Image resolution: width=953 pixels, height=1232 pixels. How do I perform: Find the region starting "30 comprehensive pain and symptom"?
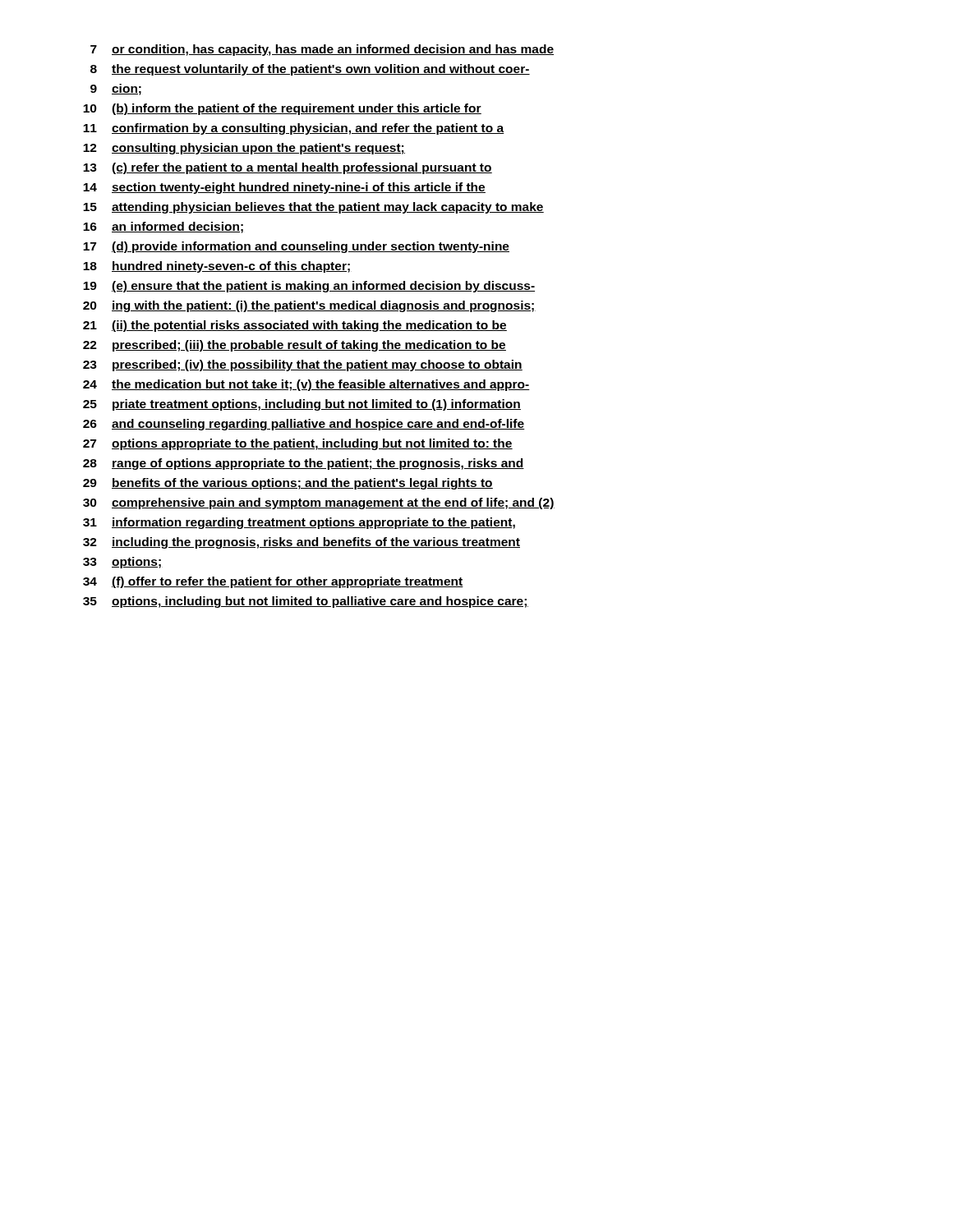coord(310,503)
